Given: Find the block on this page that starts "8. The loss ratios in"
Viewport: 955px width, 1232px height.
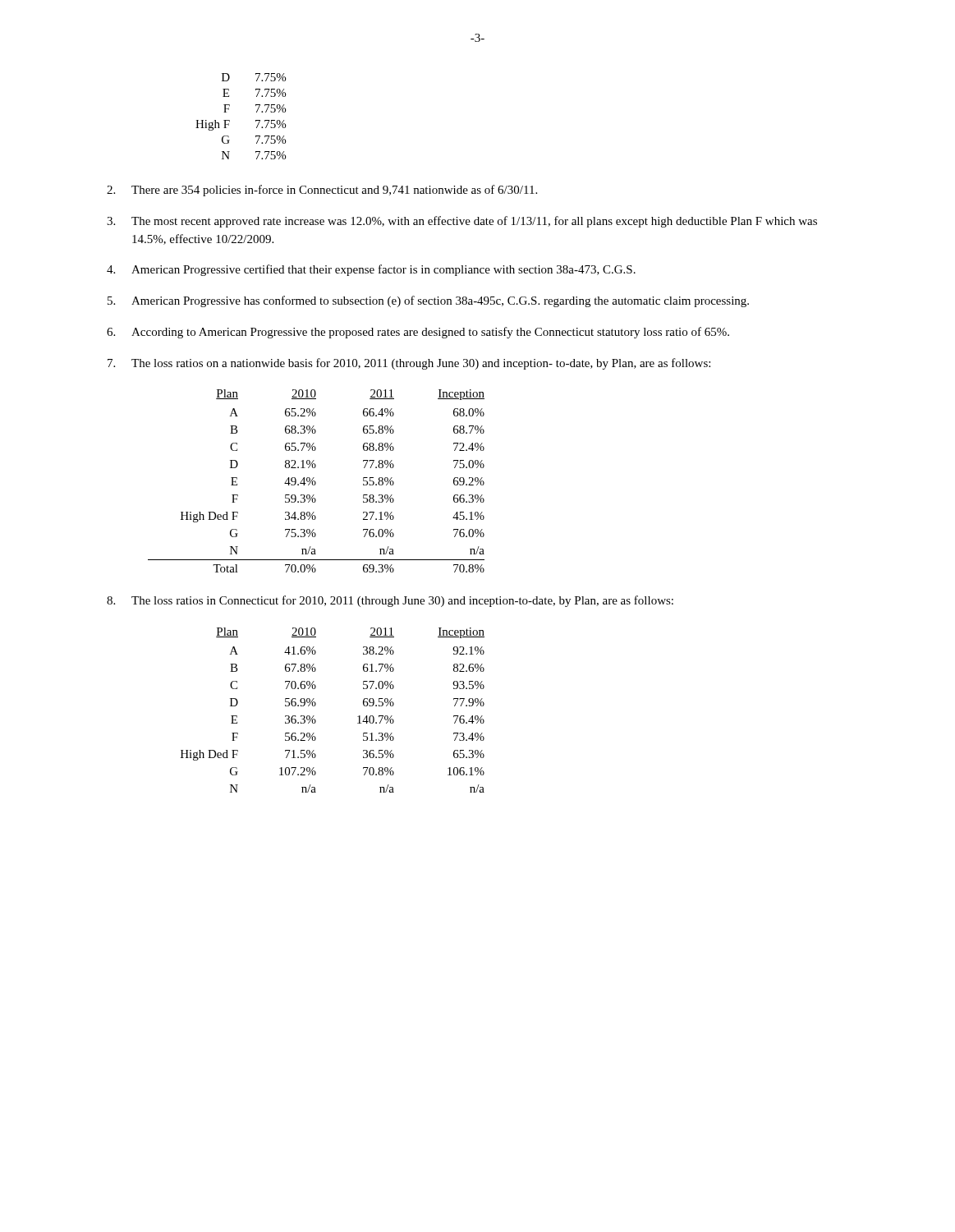Looking at the screenshot, I should point(390,601).
